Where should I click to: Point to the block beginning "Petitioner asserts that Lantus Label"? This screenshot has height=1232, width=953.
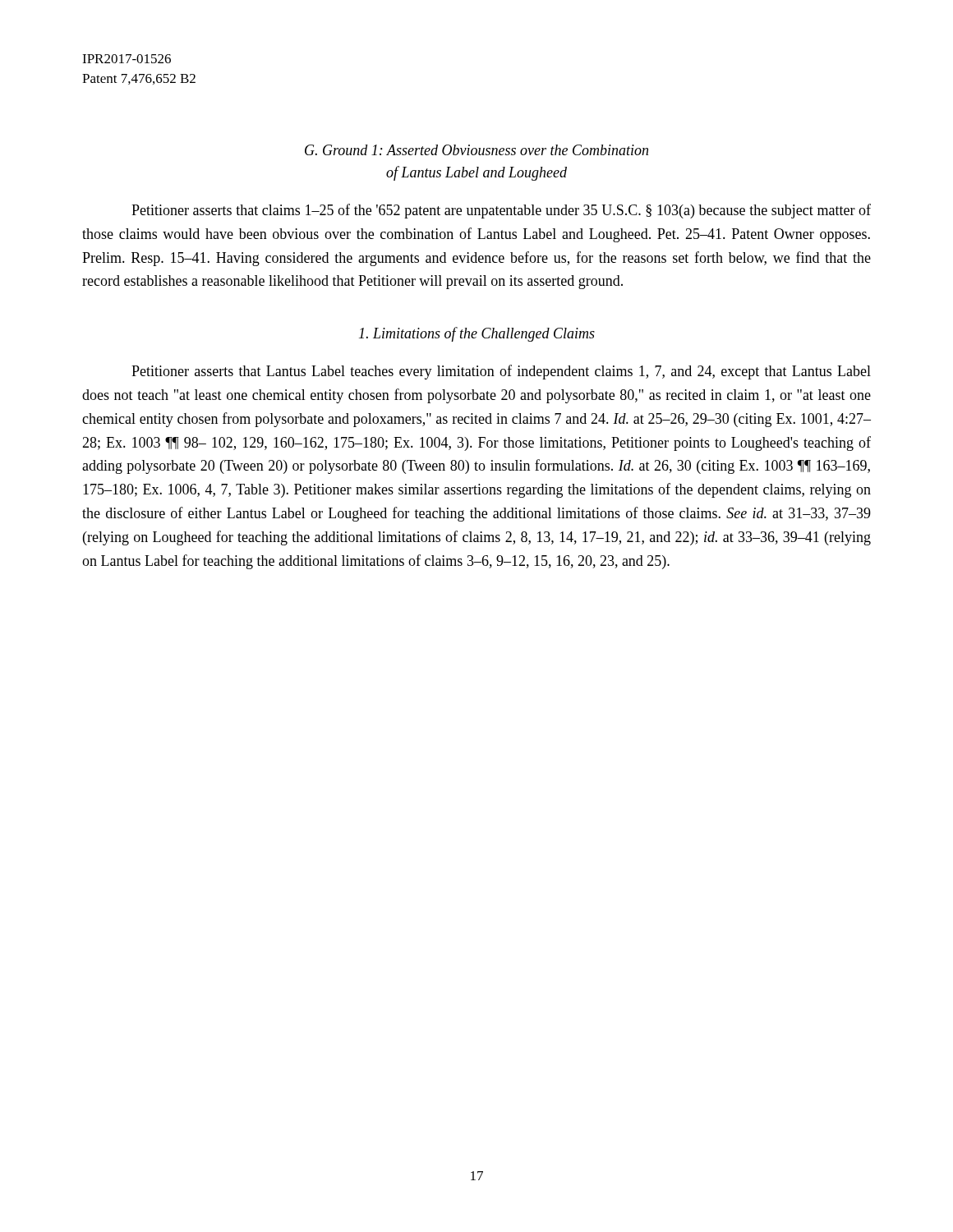(476, 466)
